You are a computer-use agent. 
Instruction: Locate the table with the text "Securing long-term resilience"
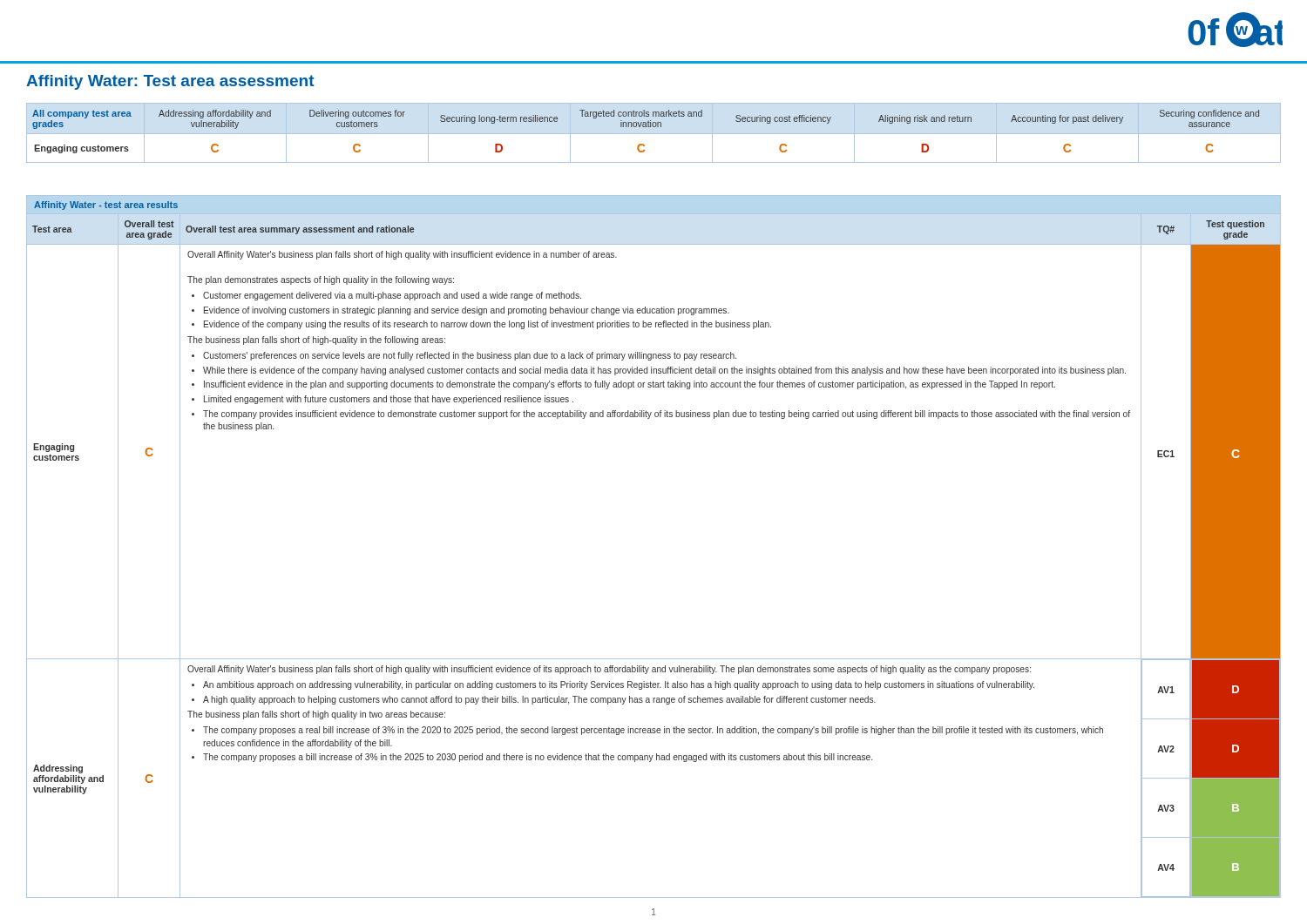[x=654, y=133]
